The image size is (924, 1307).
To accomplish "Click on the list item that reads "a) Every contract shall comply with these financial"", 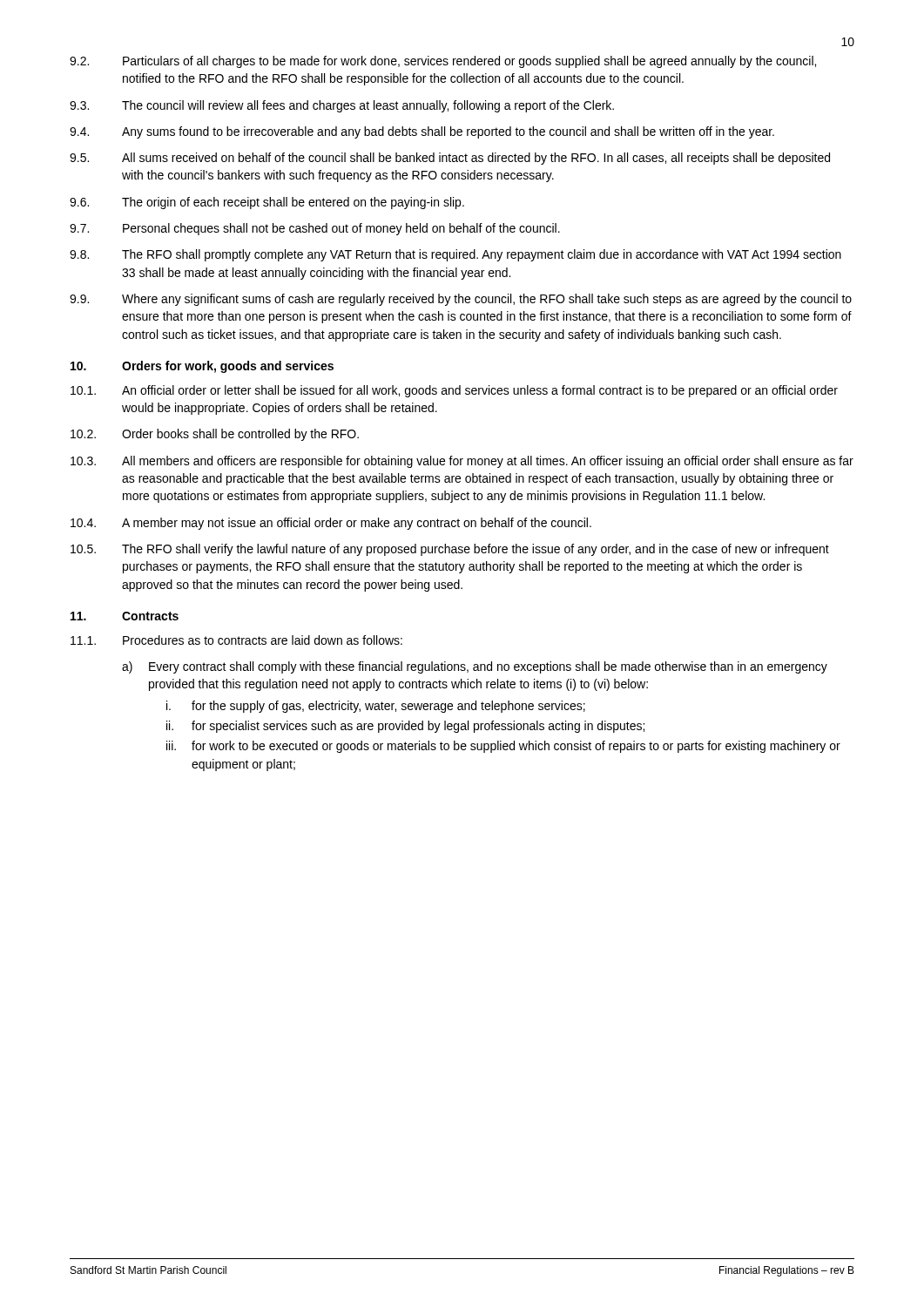I will click(x=488, y=721).
